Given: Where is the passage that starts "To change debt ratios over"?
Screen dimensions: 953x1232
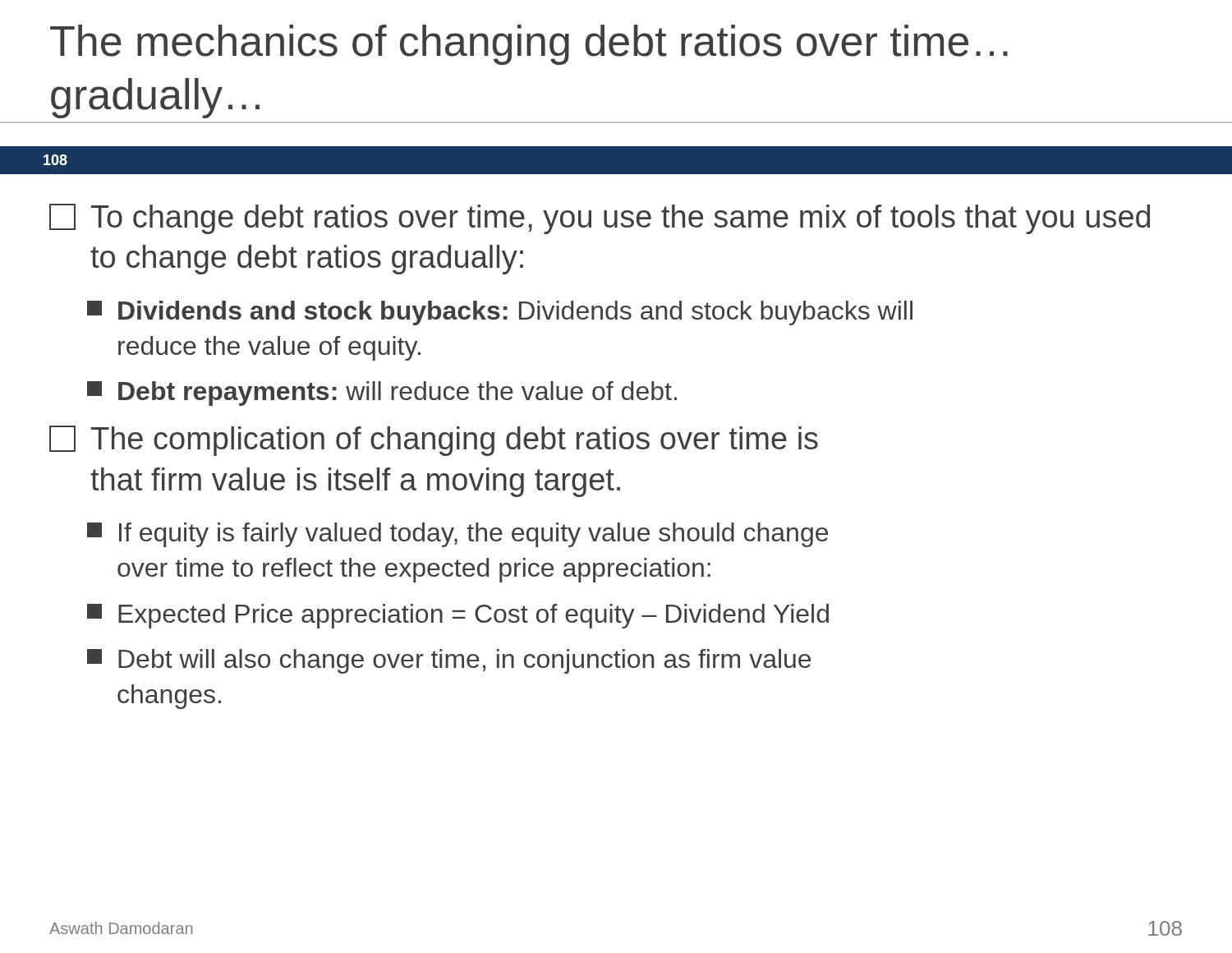Looking at the screenshot, I should tap(616, 238).
